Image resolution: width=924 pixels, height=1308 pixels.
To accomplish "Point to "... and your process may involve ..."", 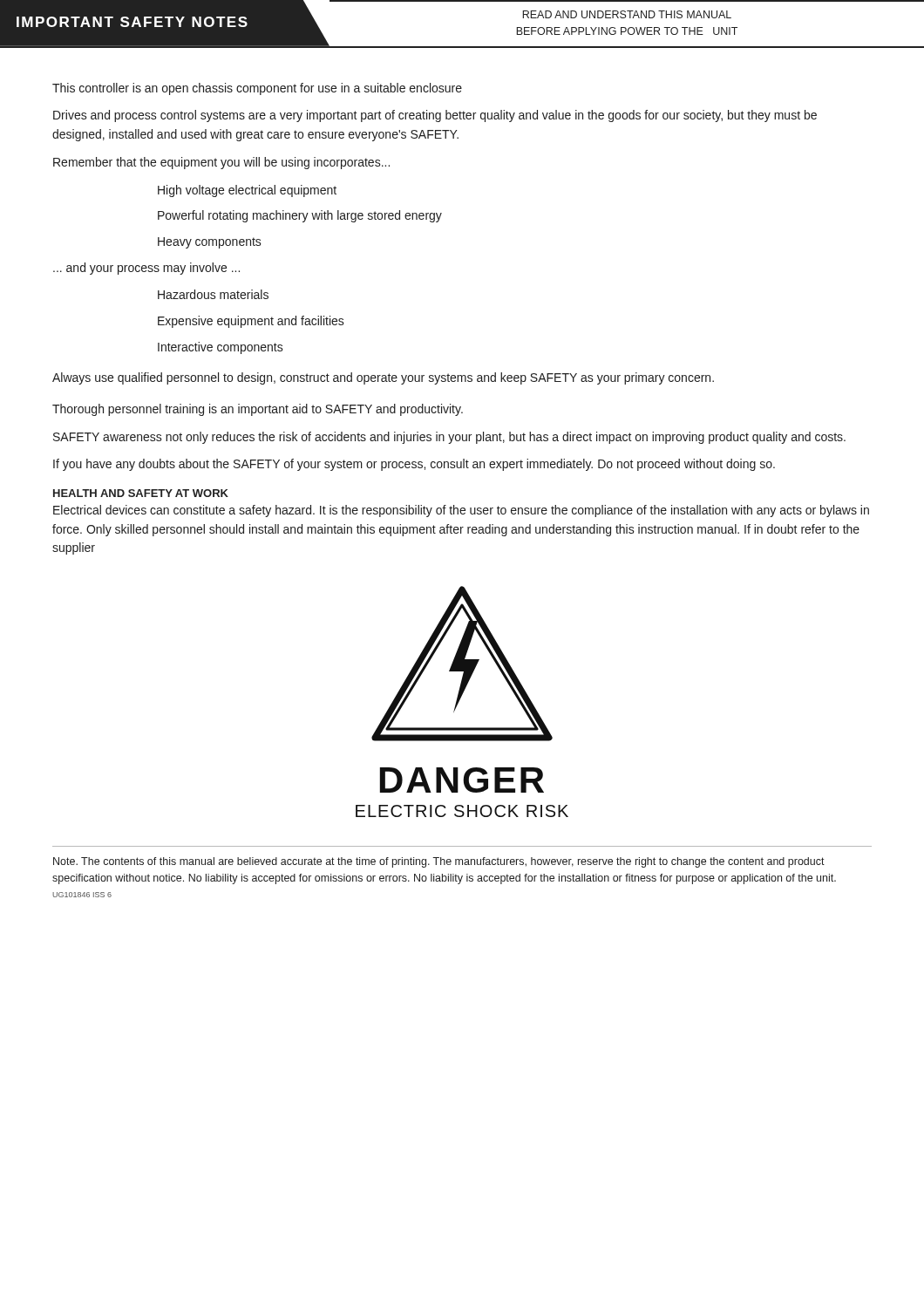I will [147, 267].
